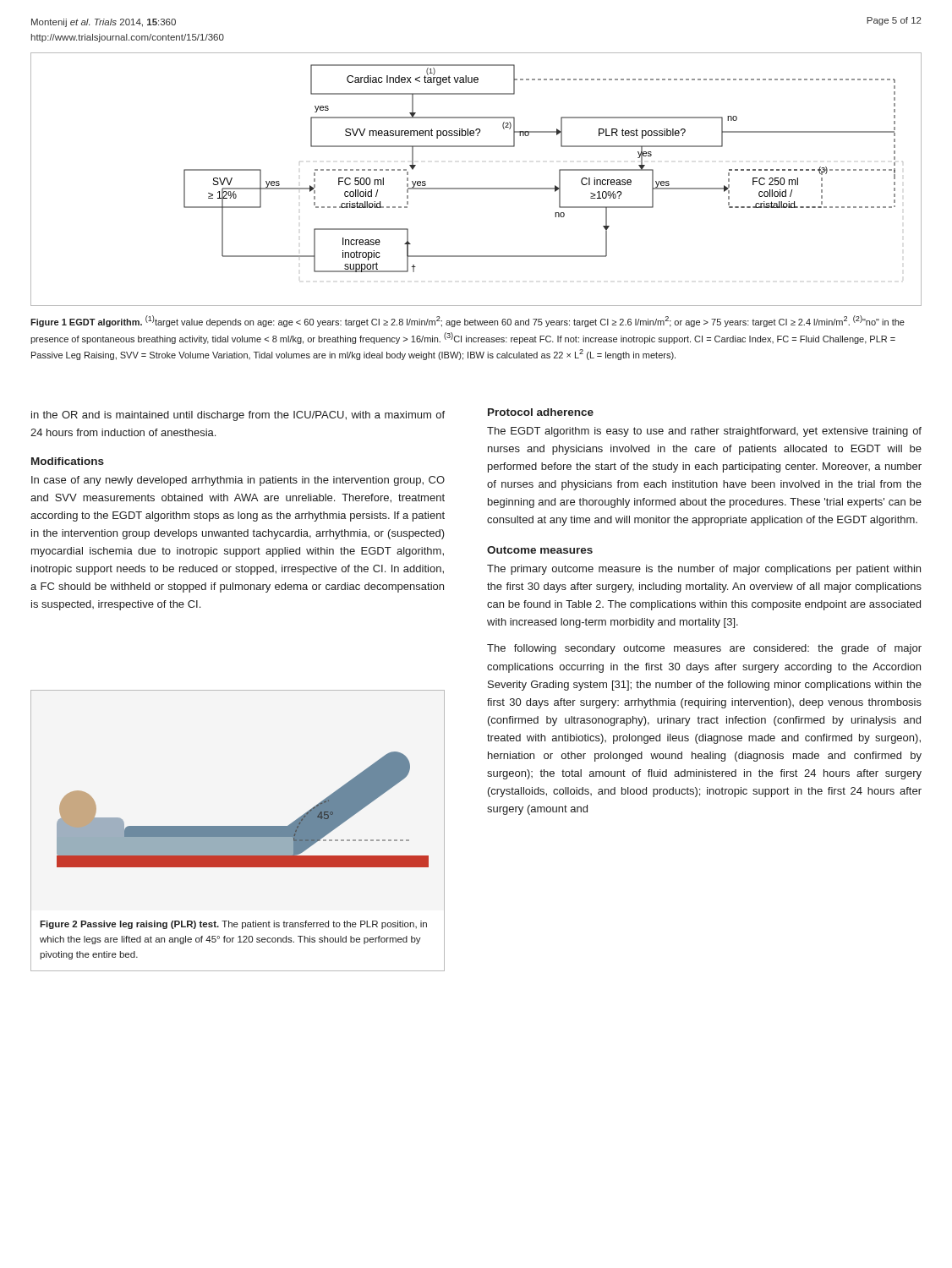Viewport: 952px width, 1268px height.
Task: Find the illustration
Action: click(x=238, y=831)
